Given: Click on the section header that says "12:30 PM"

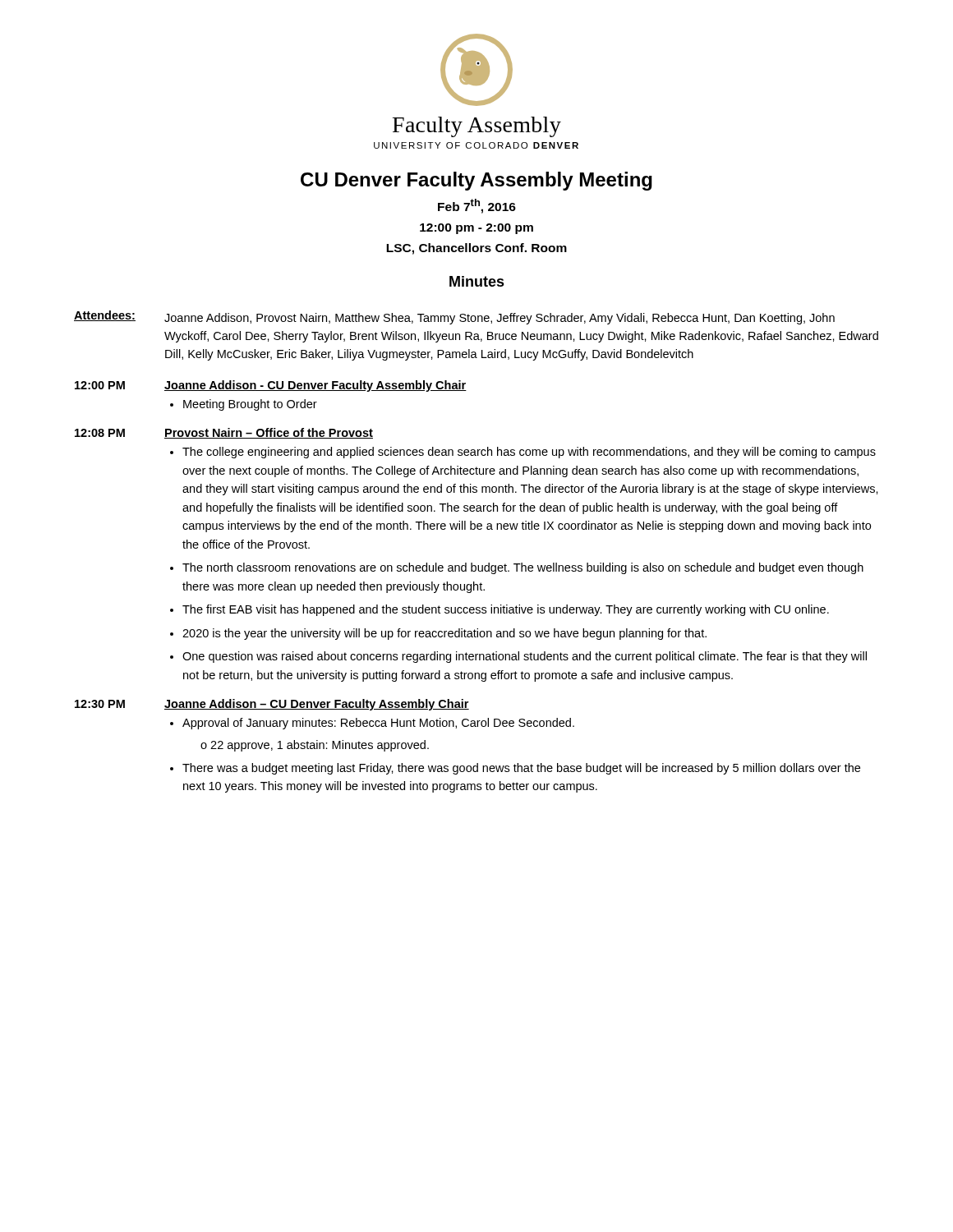Looking at the screenshot, I should (x=100, y=704).
